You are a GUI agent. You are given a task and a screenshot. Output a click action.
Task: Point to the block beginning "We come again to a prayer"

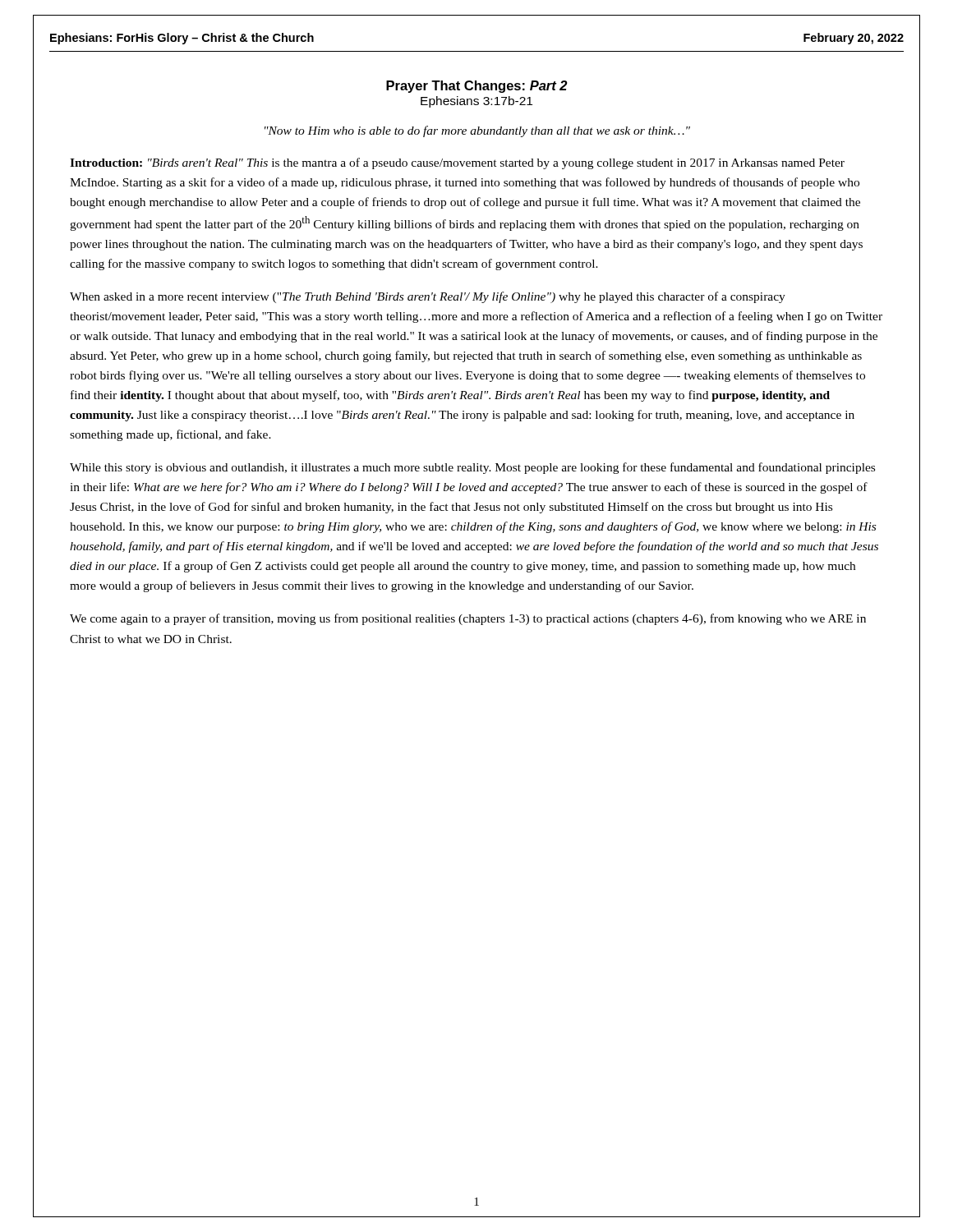tap(468, 628)
